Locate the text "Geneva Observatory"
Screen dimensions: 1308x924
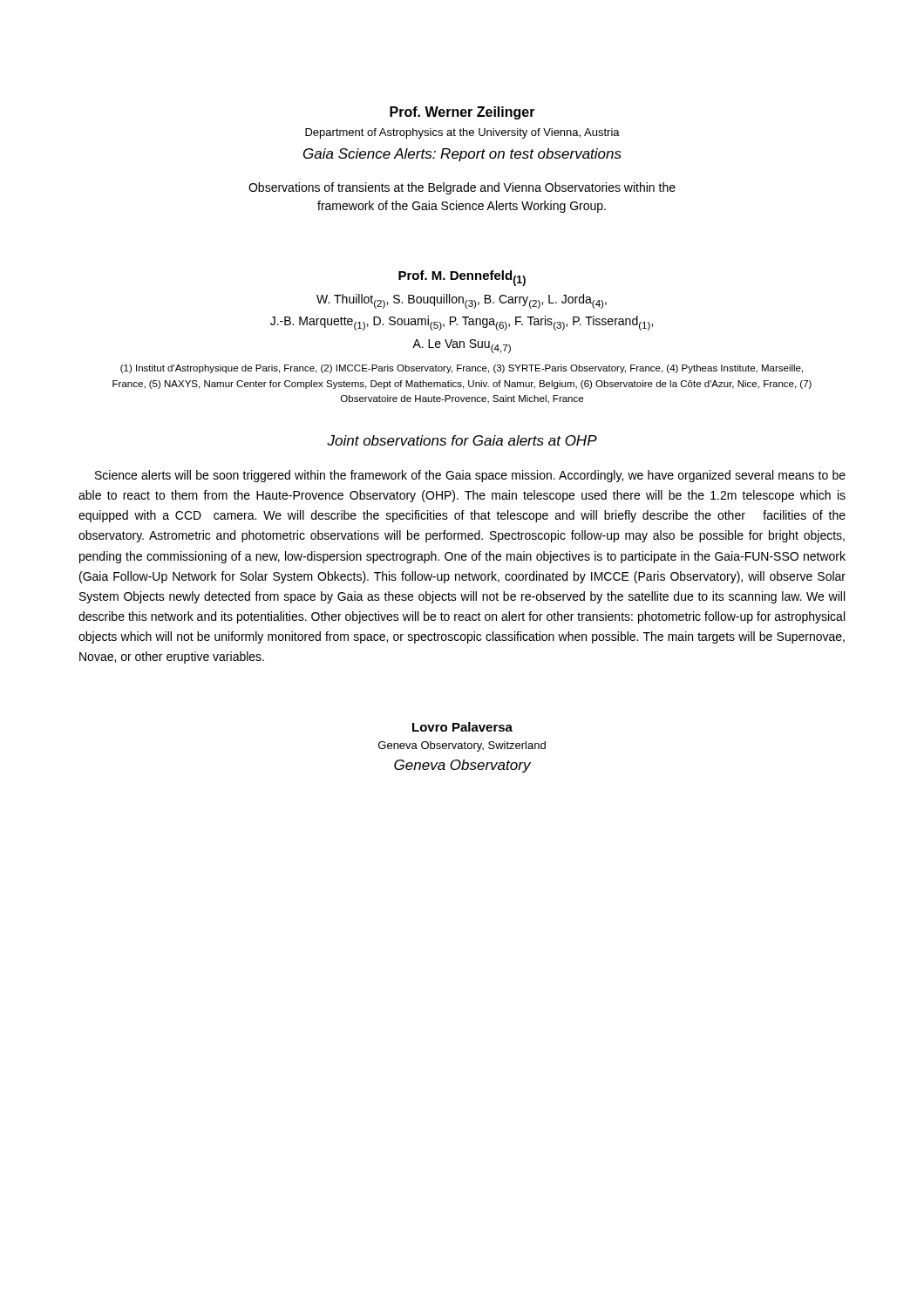click(x=462, y=765)
